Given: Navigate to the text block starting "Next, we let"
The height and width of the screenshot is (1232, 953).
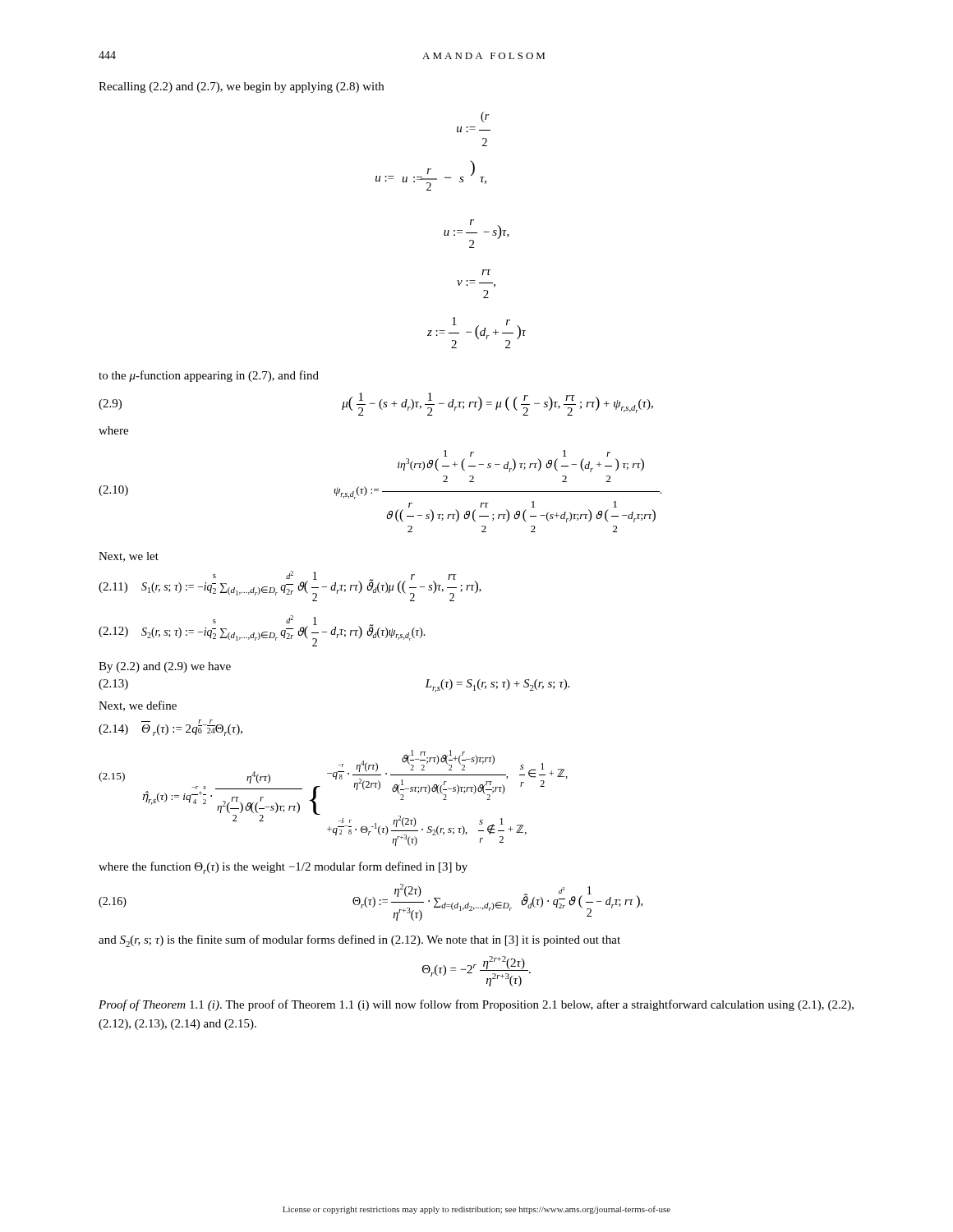Looking at the screenshot, I should coord(129,556).
